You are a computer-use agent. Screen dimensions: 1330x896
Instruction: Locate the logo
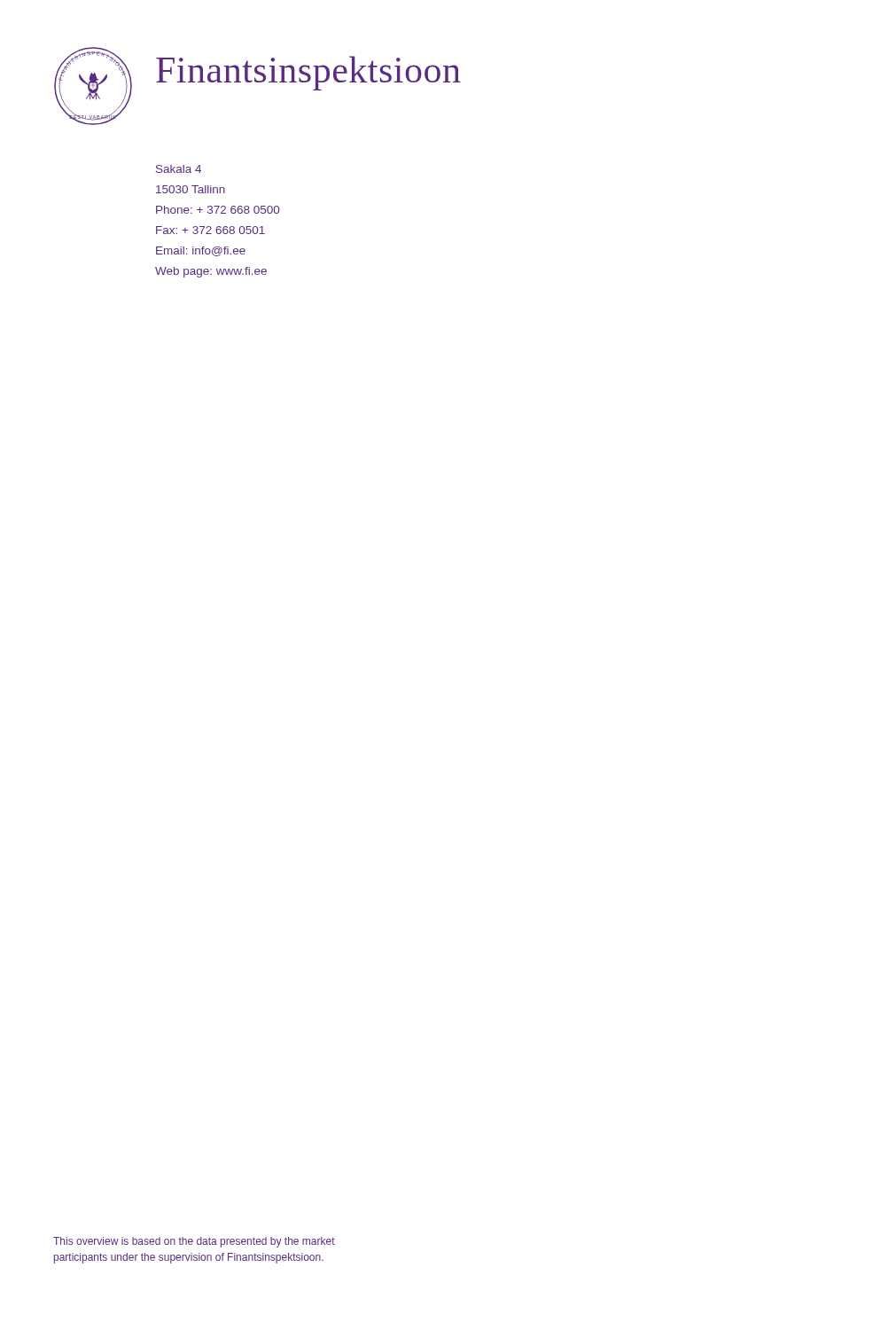(x=93, y=86)
